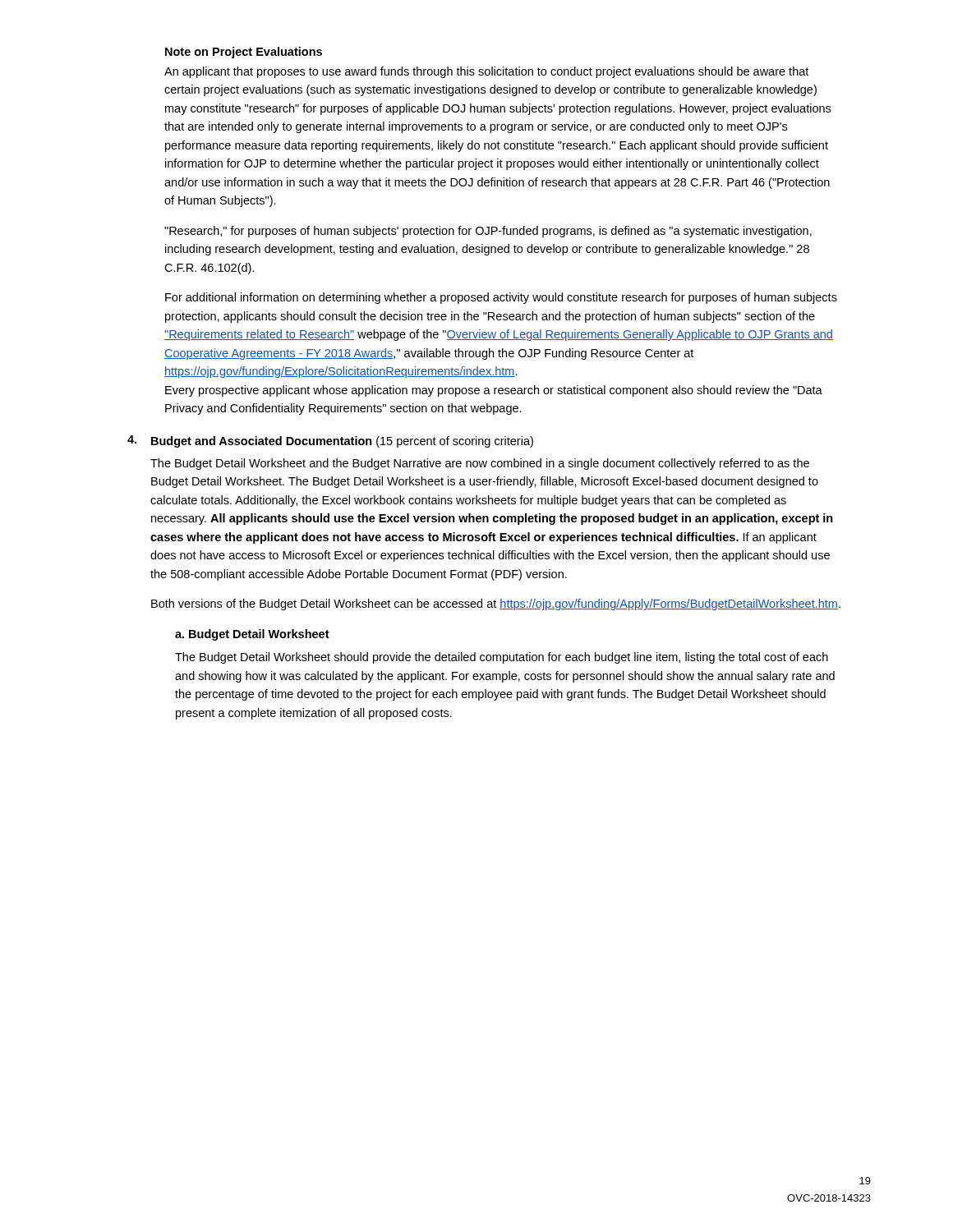The height and width of the screenshot is (1232, 953).
Task: Find the text block that reads "An applicant that proposes to use award"
Action: (x=498, y=136)
